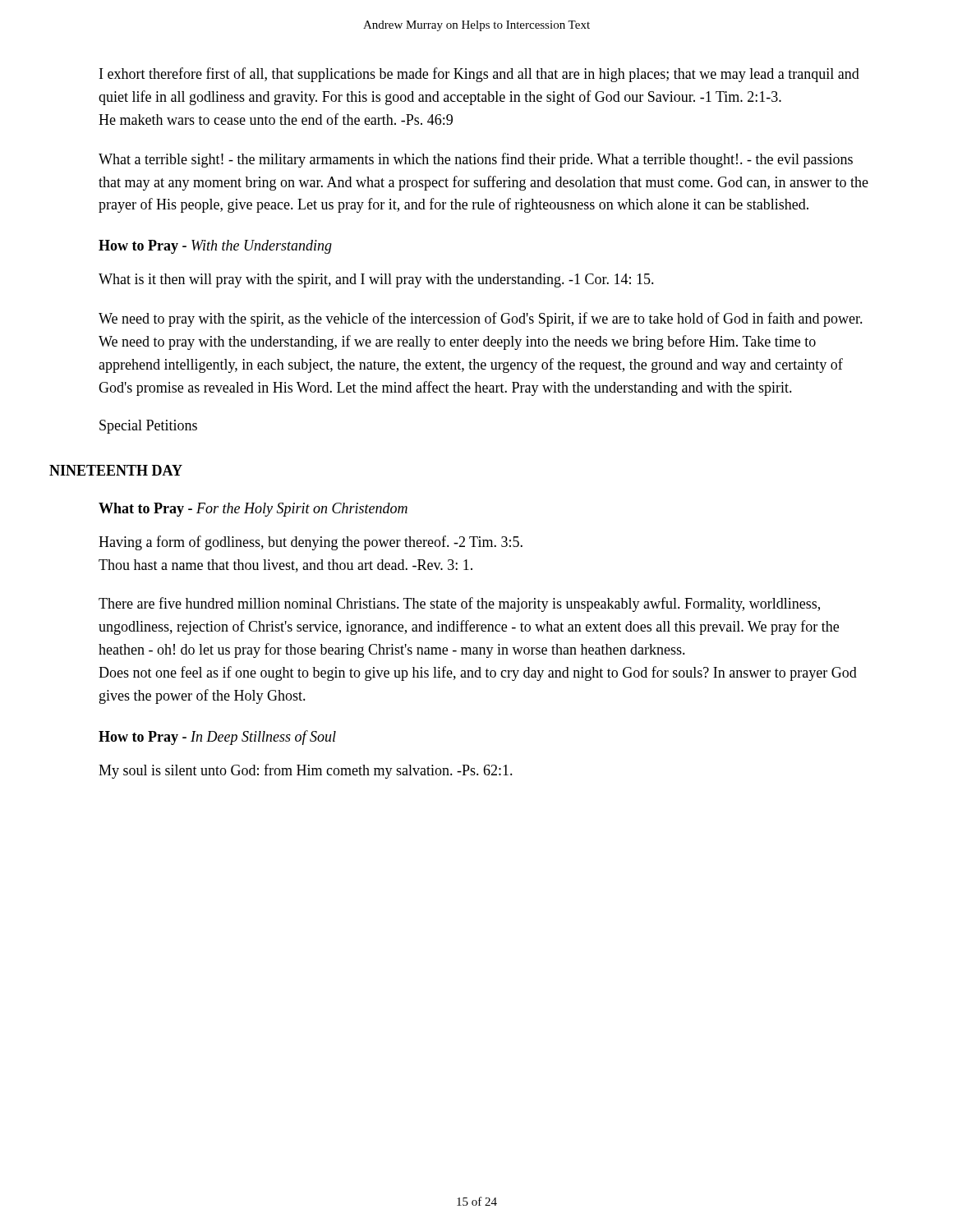Click on the text block containing "What a terrible sight! - the military armaments"
953x1232 pixels.
(483, 182)
